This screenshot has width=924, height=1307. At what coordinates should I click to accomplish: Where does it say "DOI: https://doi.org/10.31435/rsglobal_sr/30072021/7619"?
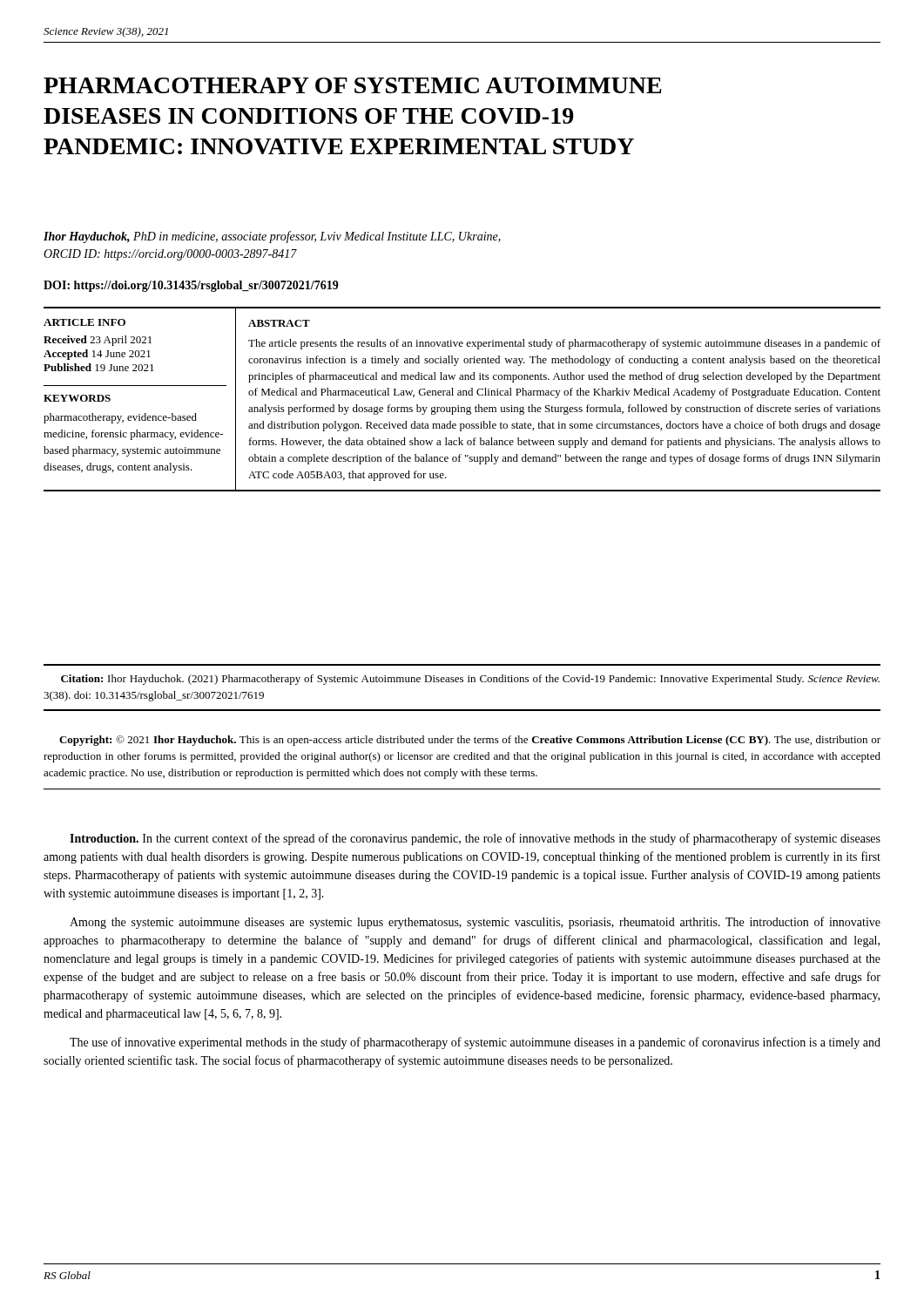tap(191, 285)
